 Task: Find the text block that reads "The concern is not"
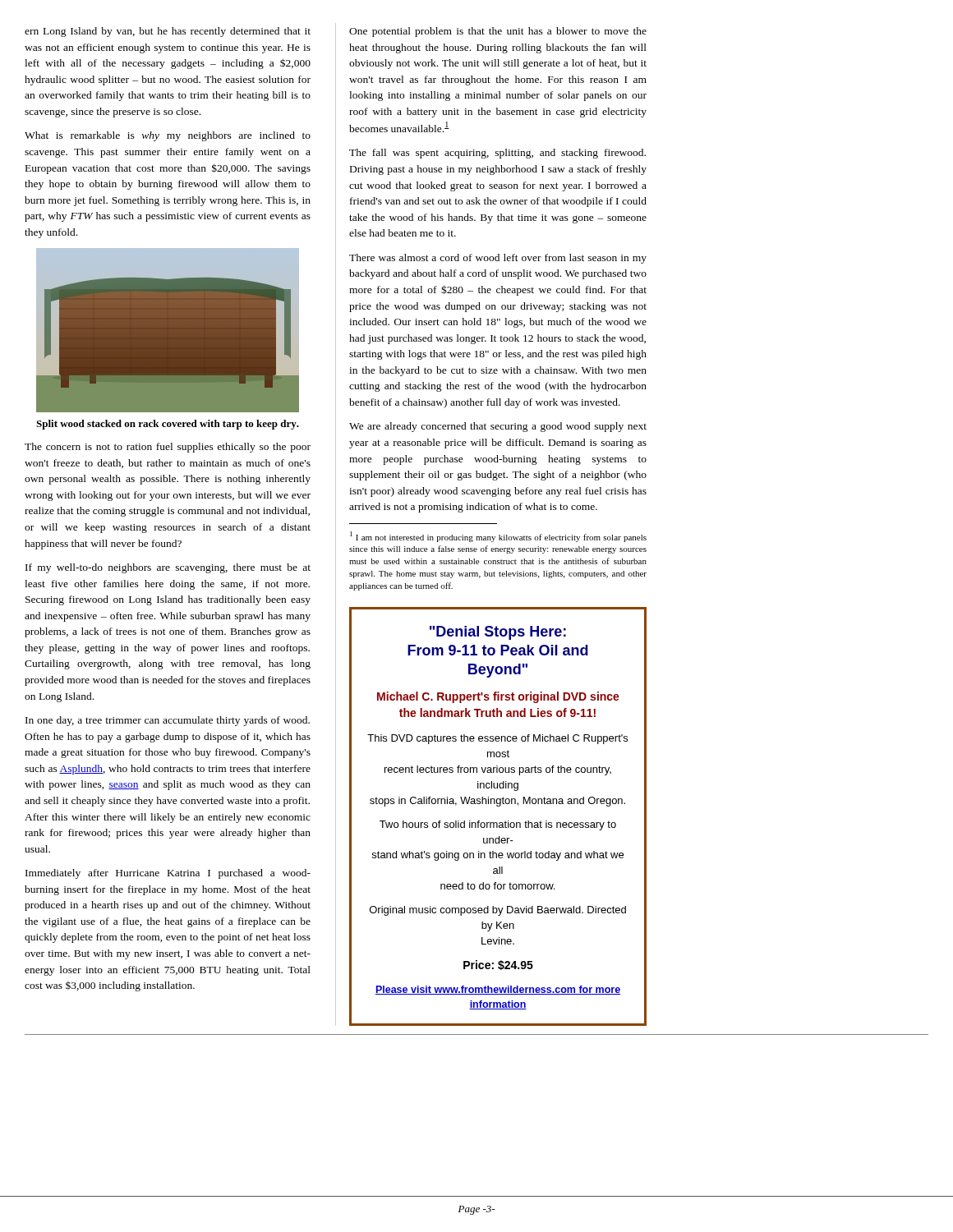point(168,495)
